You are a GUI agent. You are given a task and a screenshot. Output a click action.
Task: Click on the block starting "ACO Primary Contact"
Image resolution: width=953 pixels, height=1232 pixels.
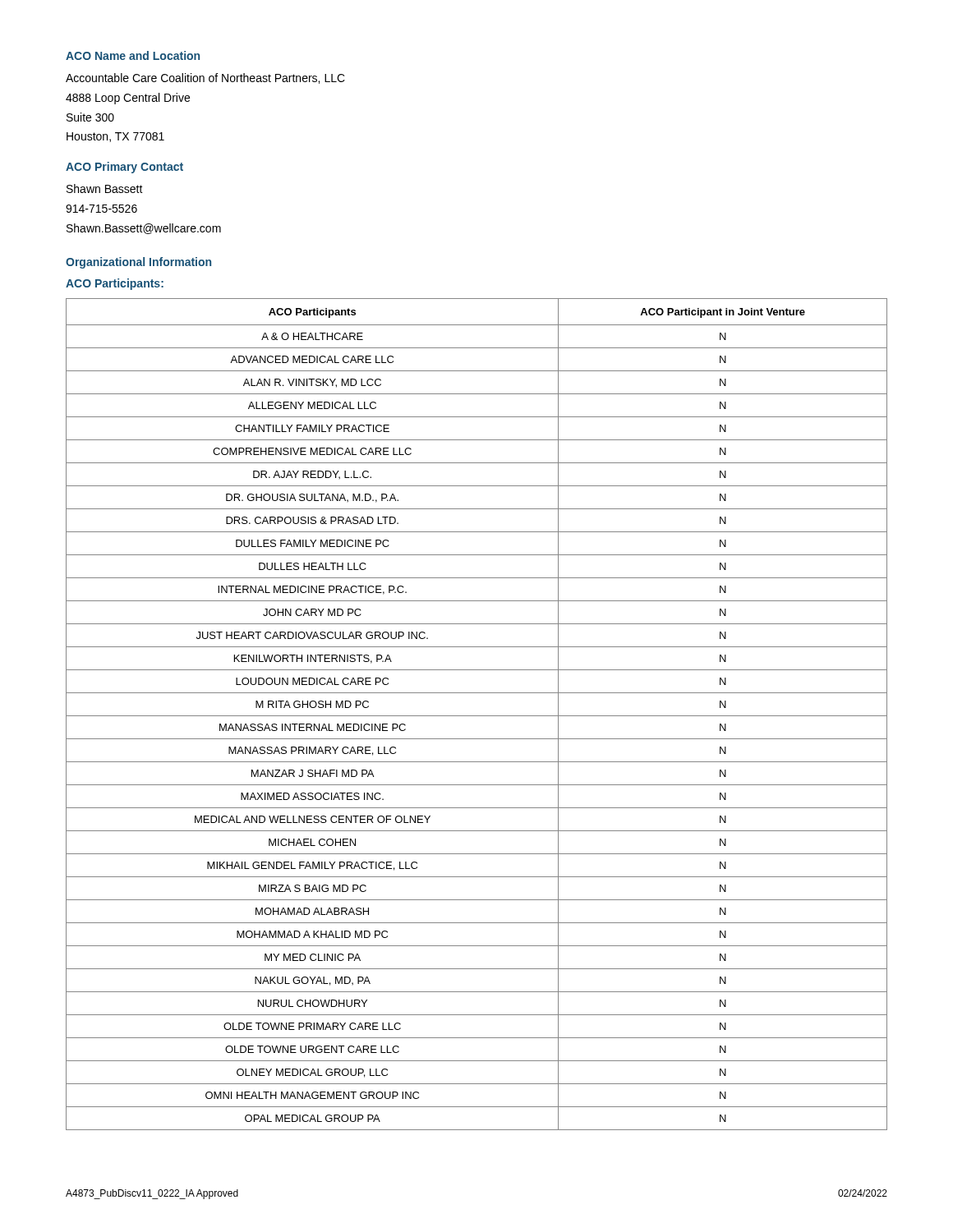click(125, 167)
